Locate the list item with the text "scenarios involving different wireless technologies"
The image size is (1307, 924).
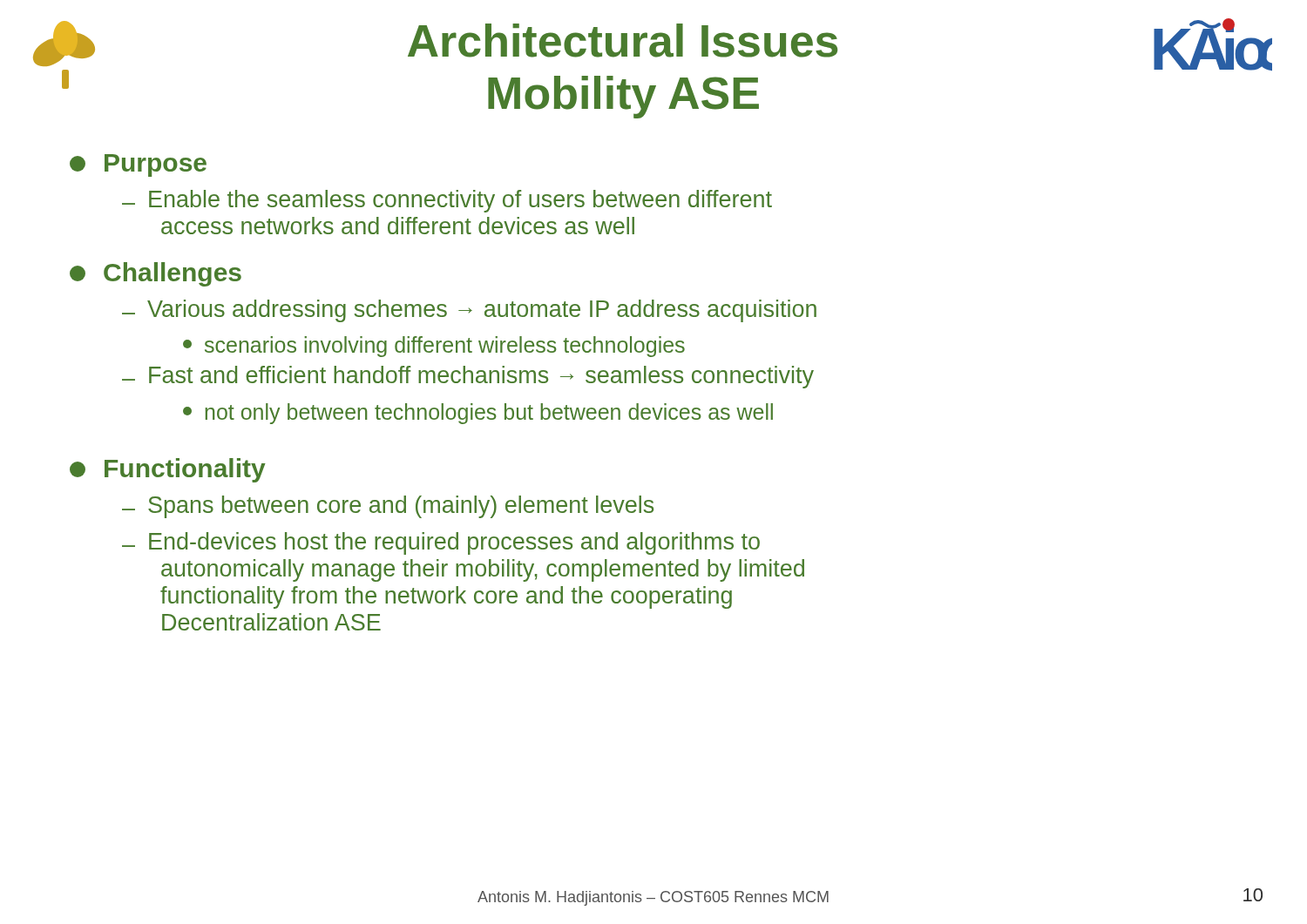434,346
